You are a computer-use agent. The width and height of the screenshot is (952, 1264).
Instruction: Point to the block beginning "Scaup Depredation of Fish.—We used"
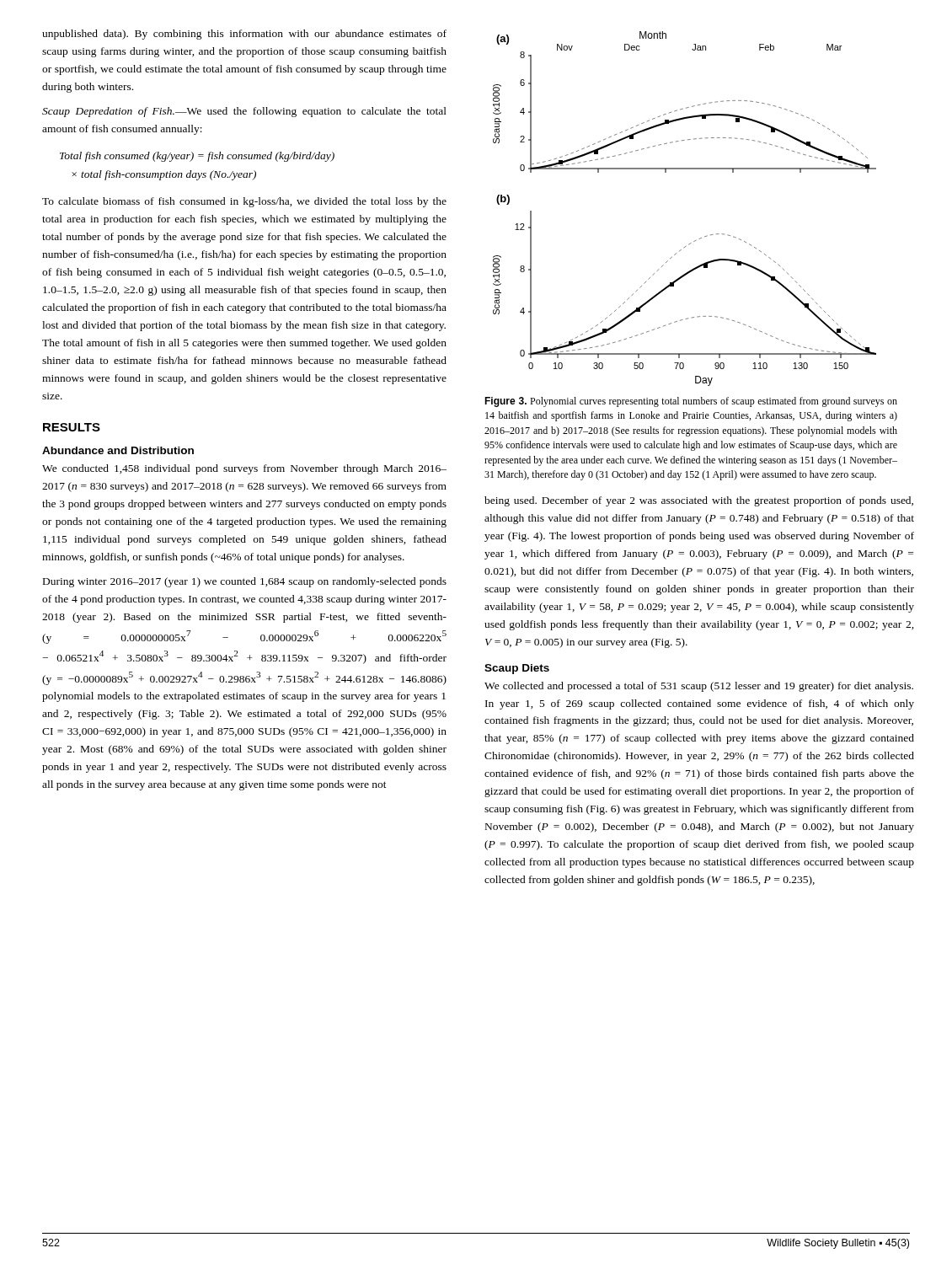(x=244, y=119)
